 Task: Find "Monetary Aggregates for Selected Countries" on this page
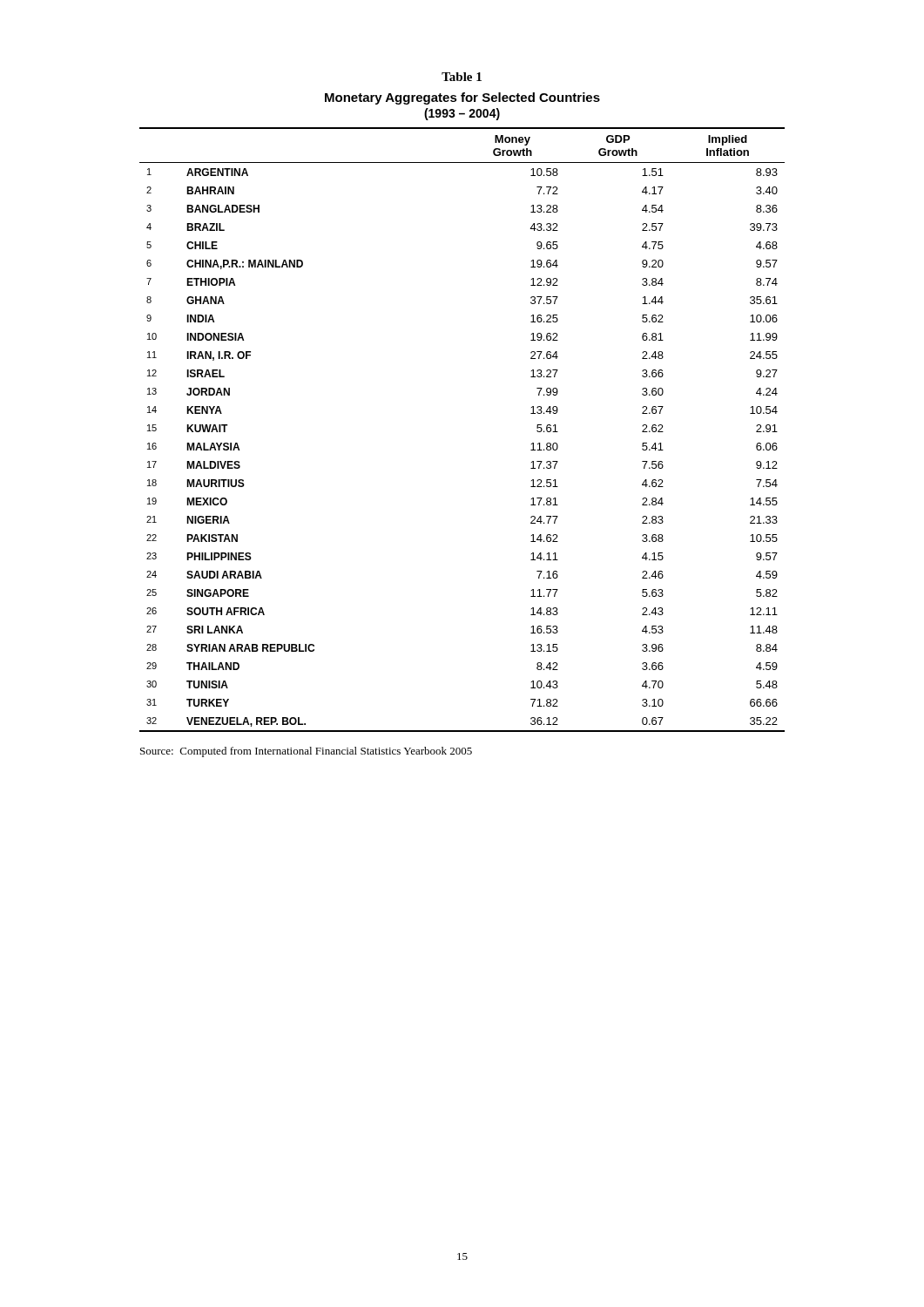(x=462, y=97)
